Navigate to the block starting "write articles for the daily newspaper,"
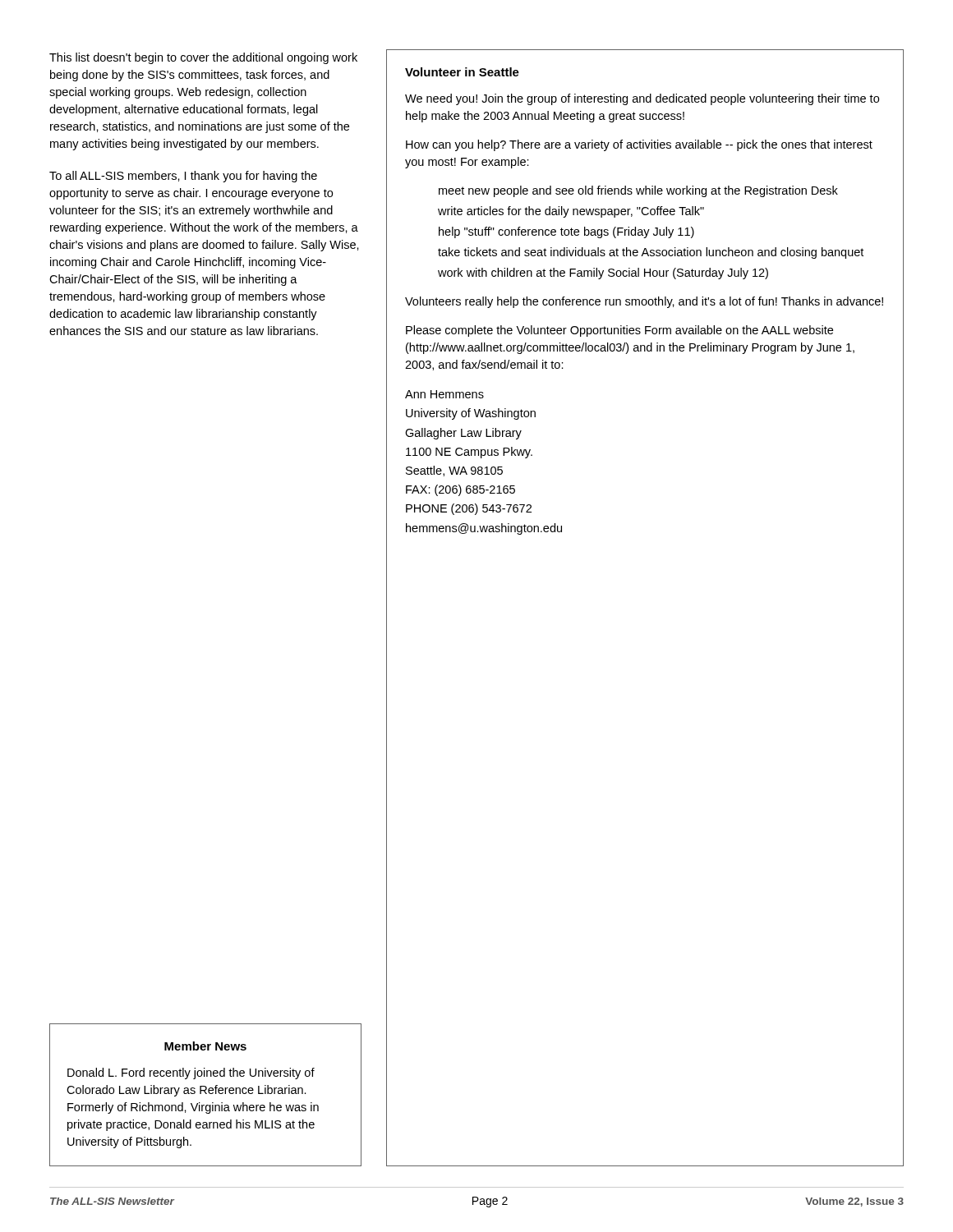The height and width of the screenshot is (1232, 953). click(x=571, y=211)
